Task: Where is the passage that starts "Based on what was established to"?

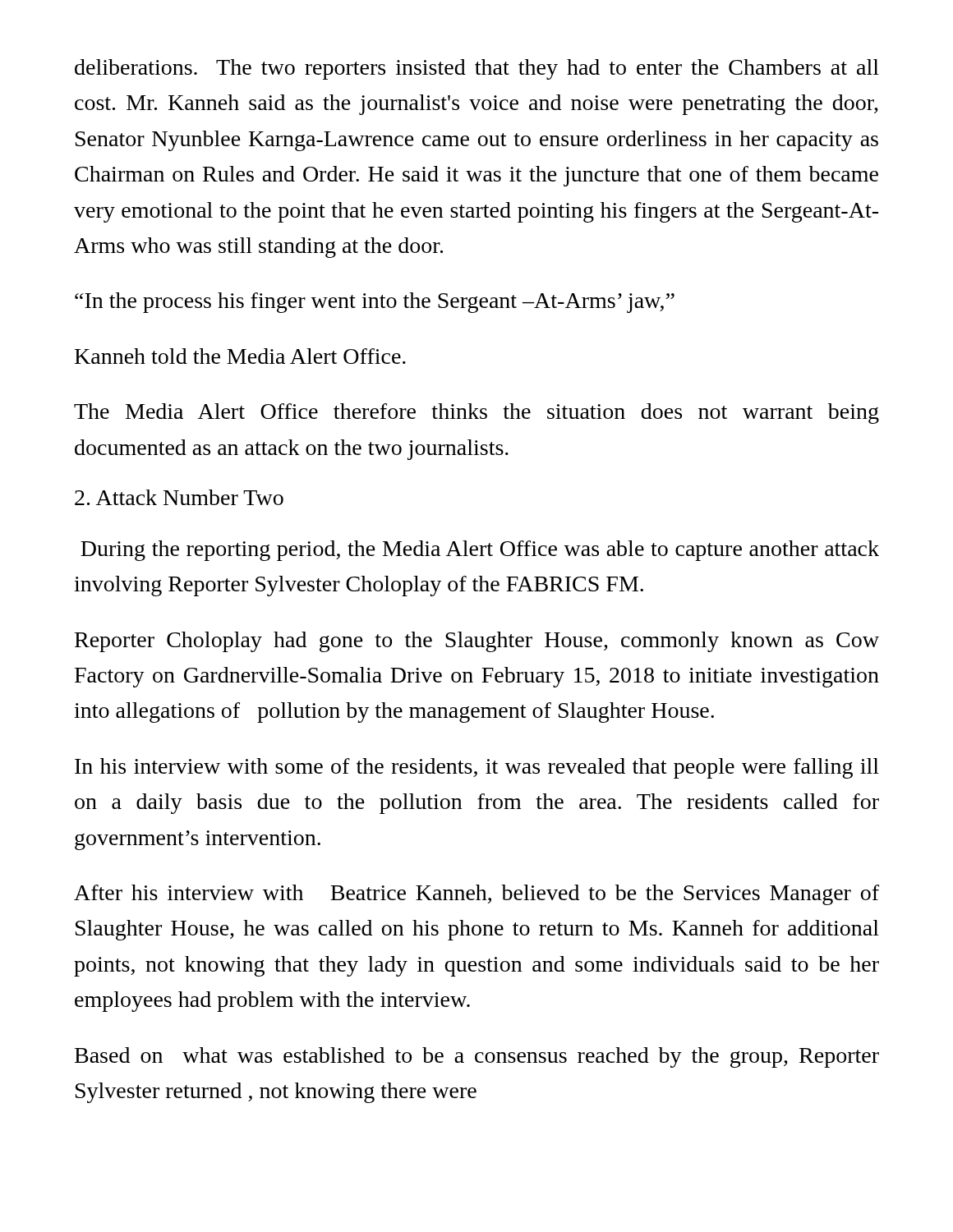Action: 476,1072
